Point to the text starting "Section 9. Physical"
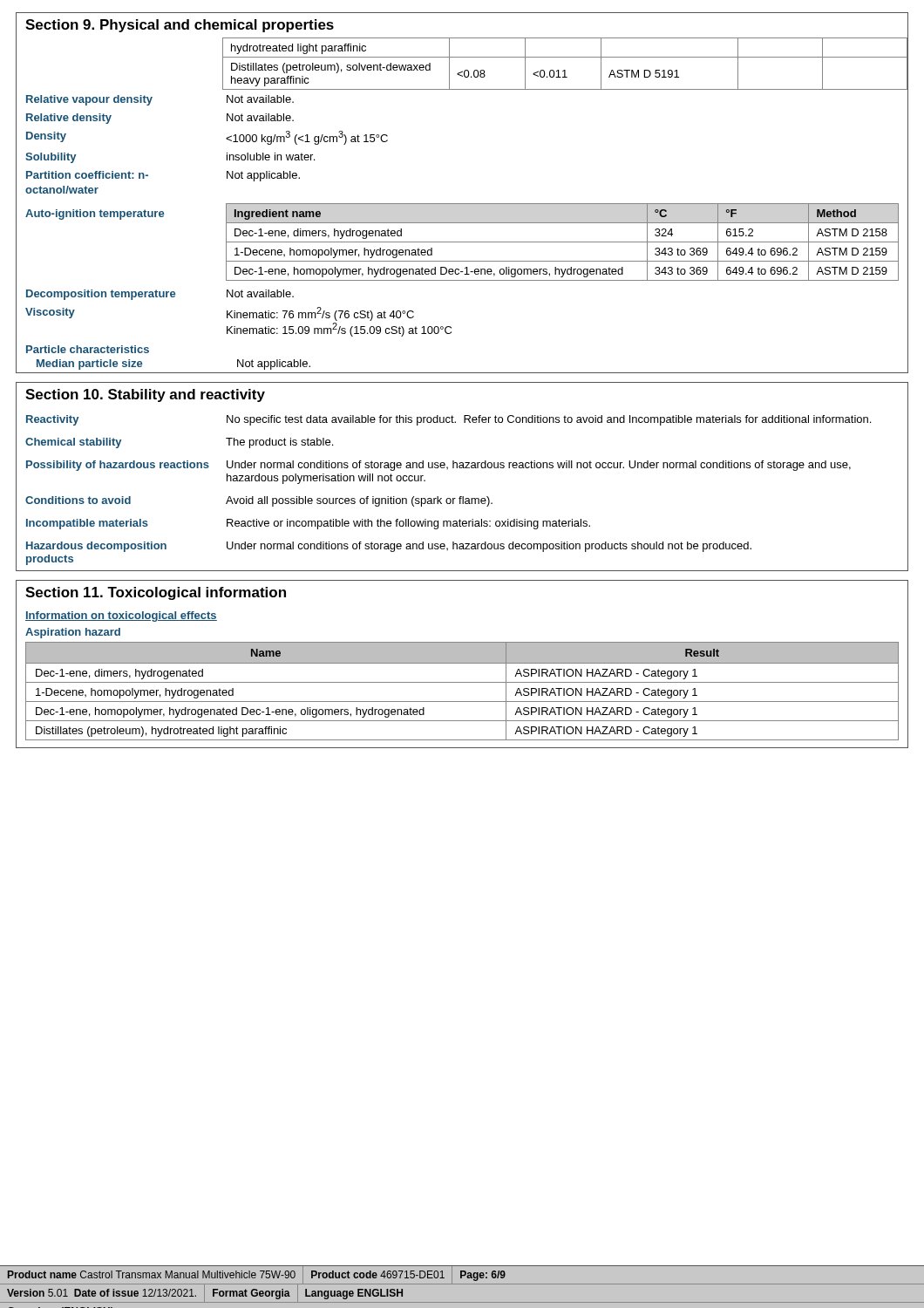 pos(180,25)
